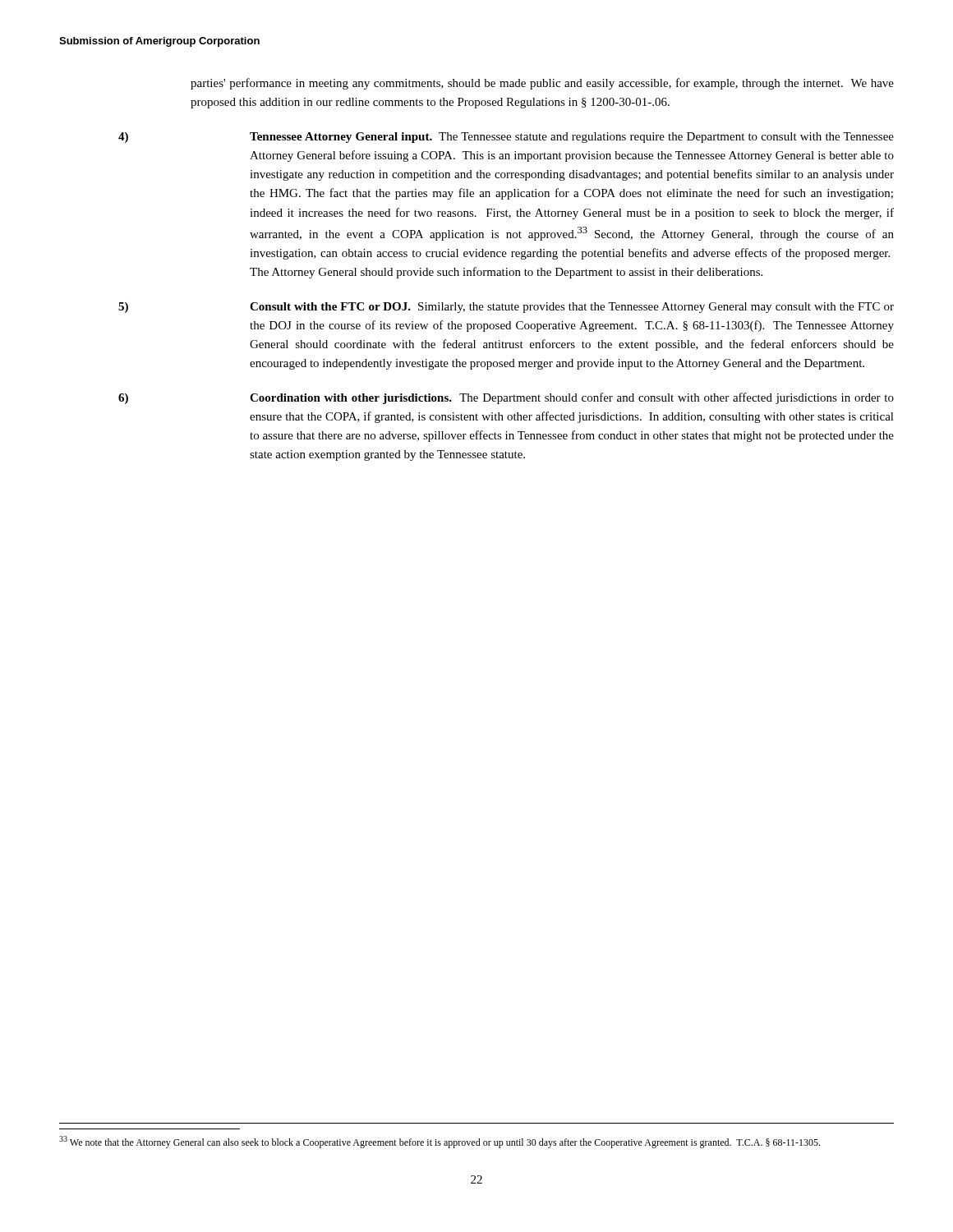Click on the text block that reads "parties' performance in meeting"
The image size is (953, 1232).
[542, 93]
